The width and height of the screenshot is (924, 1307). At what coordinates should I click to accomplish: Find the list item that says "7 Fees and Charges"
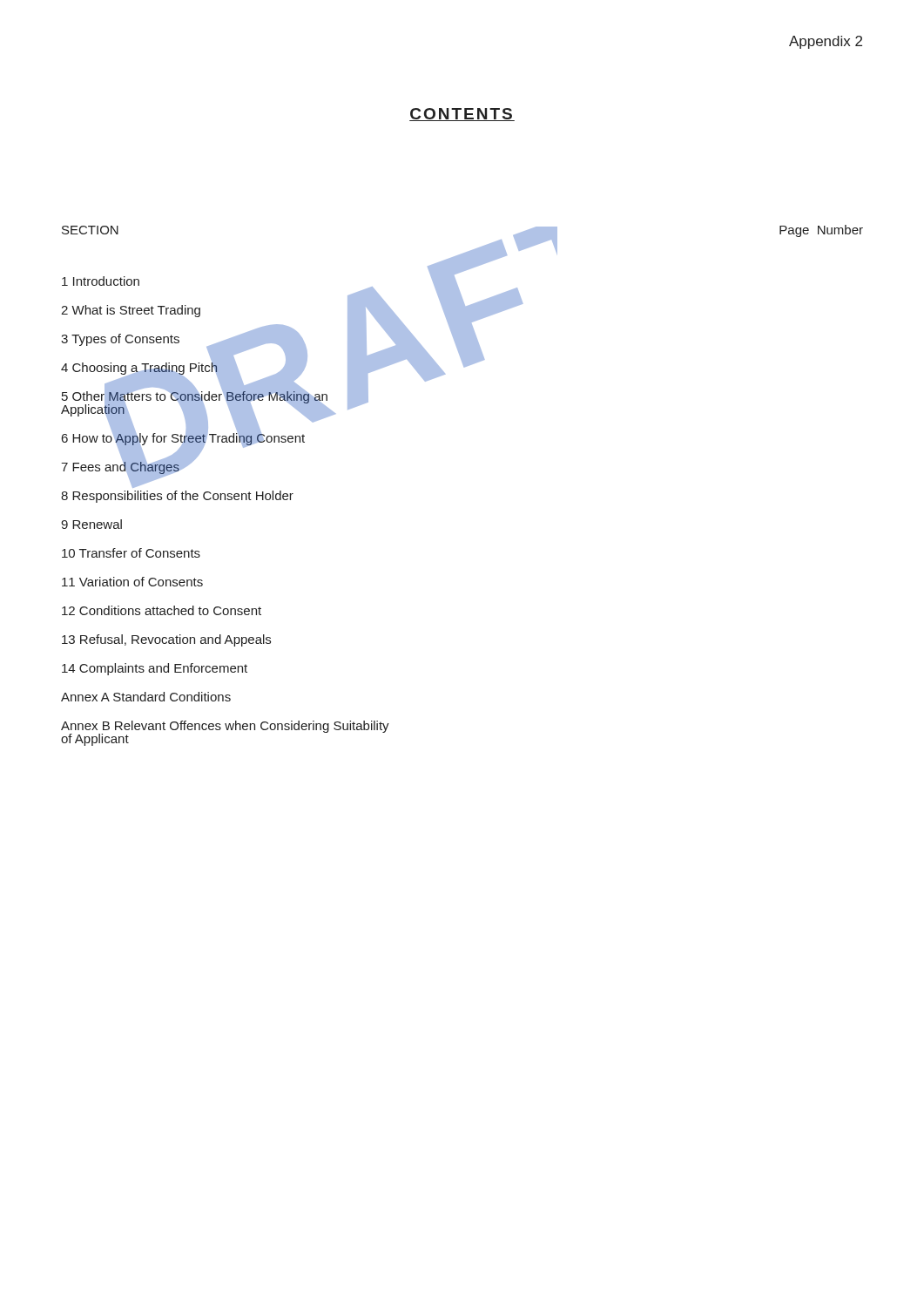click(x=120, y=467)
